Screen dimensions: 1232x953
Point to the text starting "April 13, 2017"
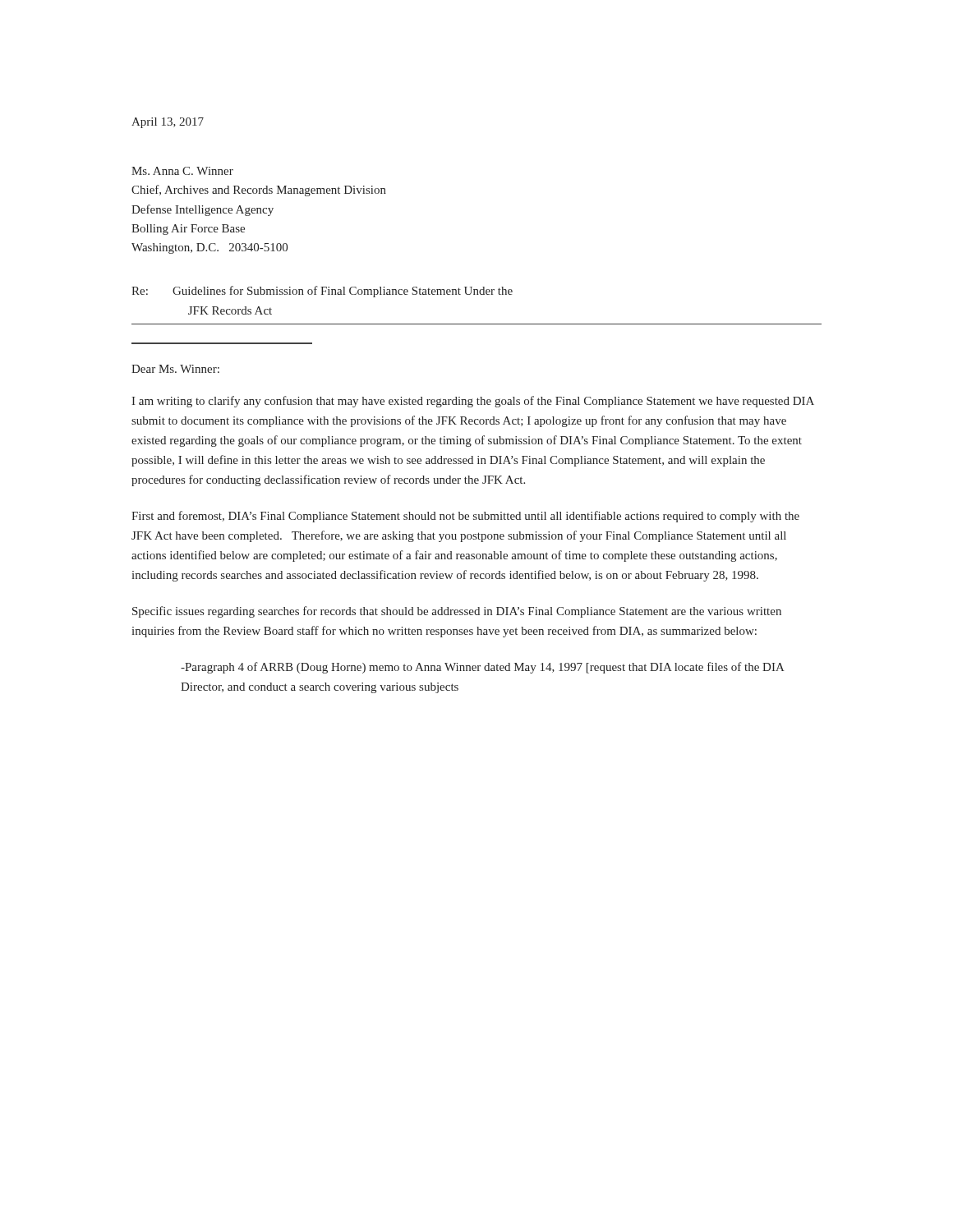pos(168,122)
